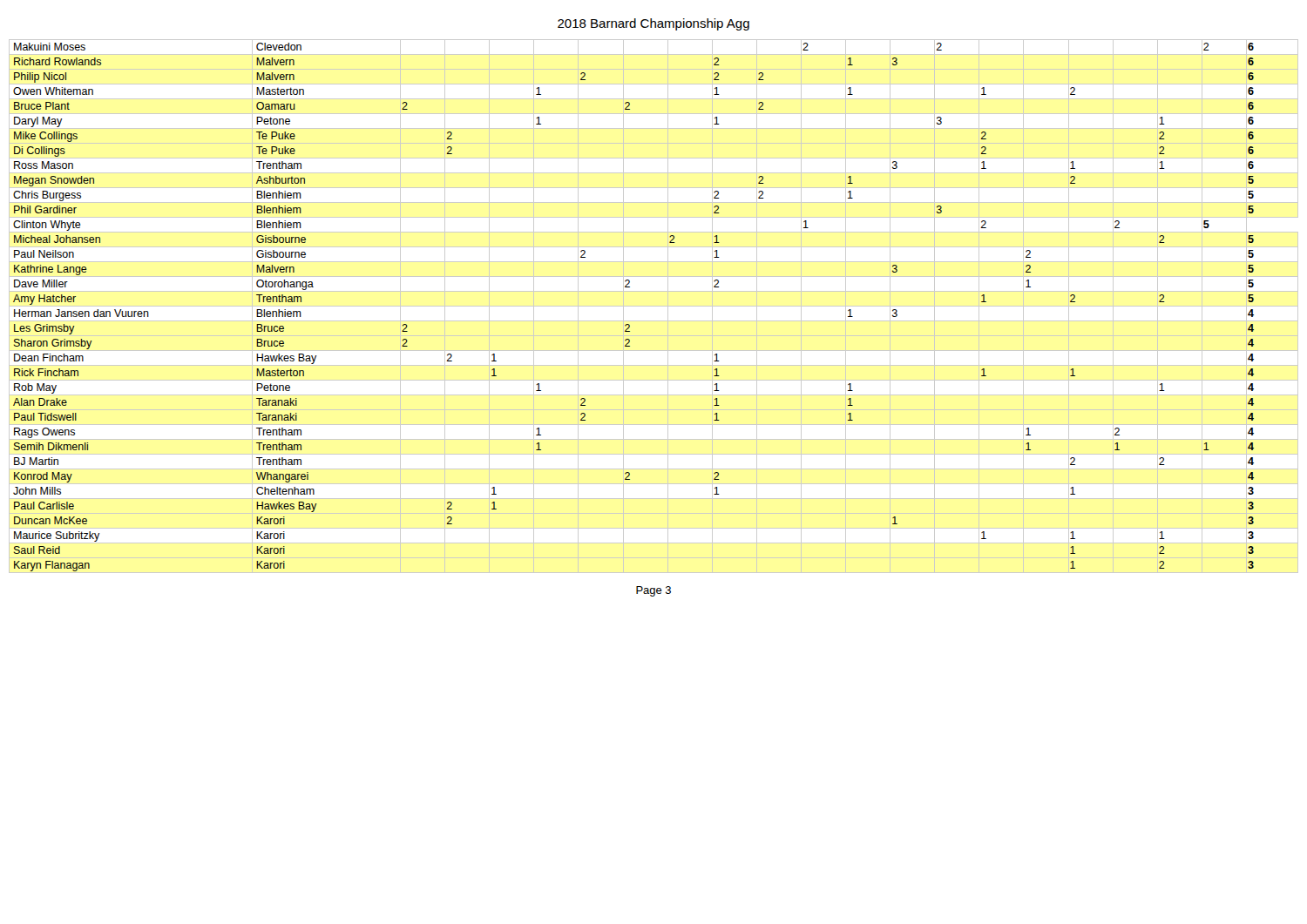This screenshot has width=1307, height=924.
Task: Find the title
Action: pos(654,23)
